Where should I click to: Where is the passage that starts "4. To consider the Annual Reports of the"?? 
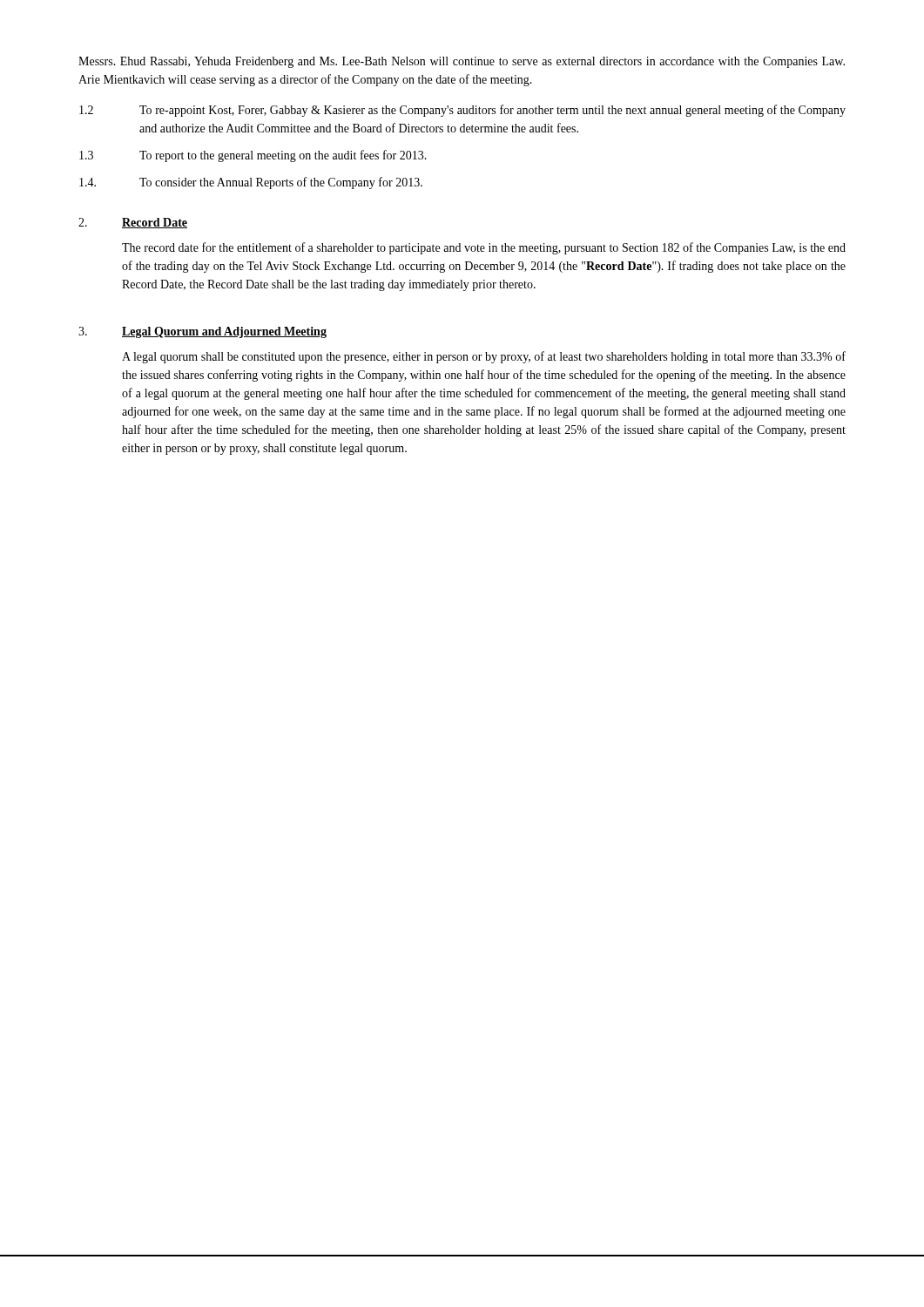point(251,183)
